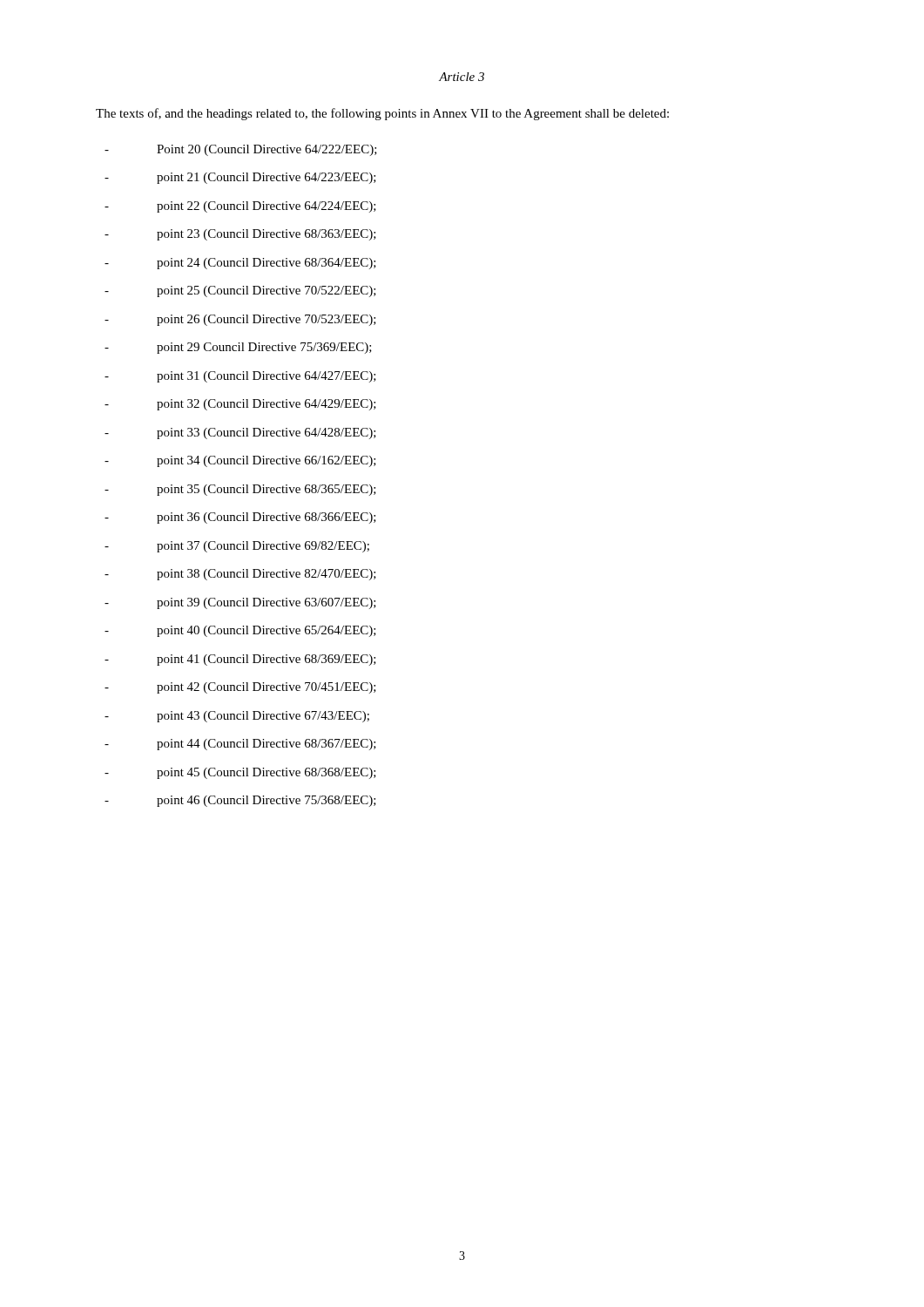Click the section header

462,77
